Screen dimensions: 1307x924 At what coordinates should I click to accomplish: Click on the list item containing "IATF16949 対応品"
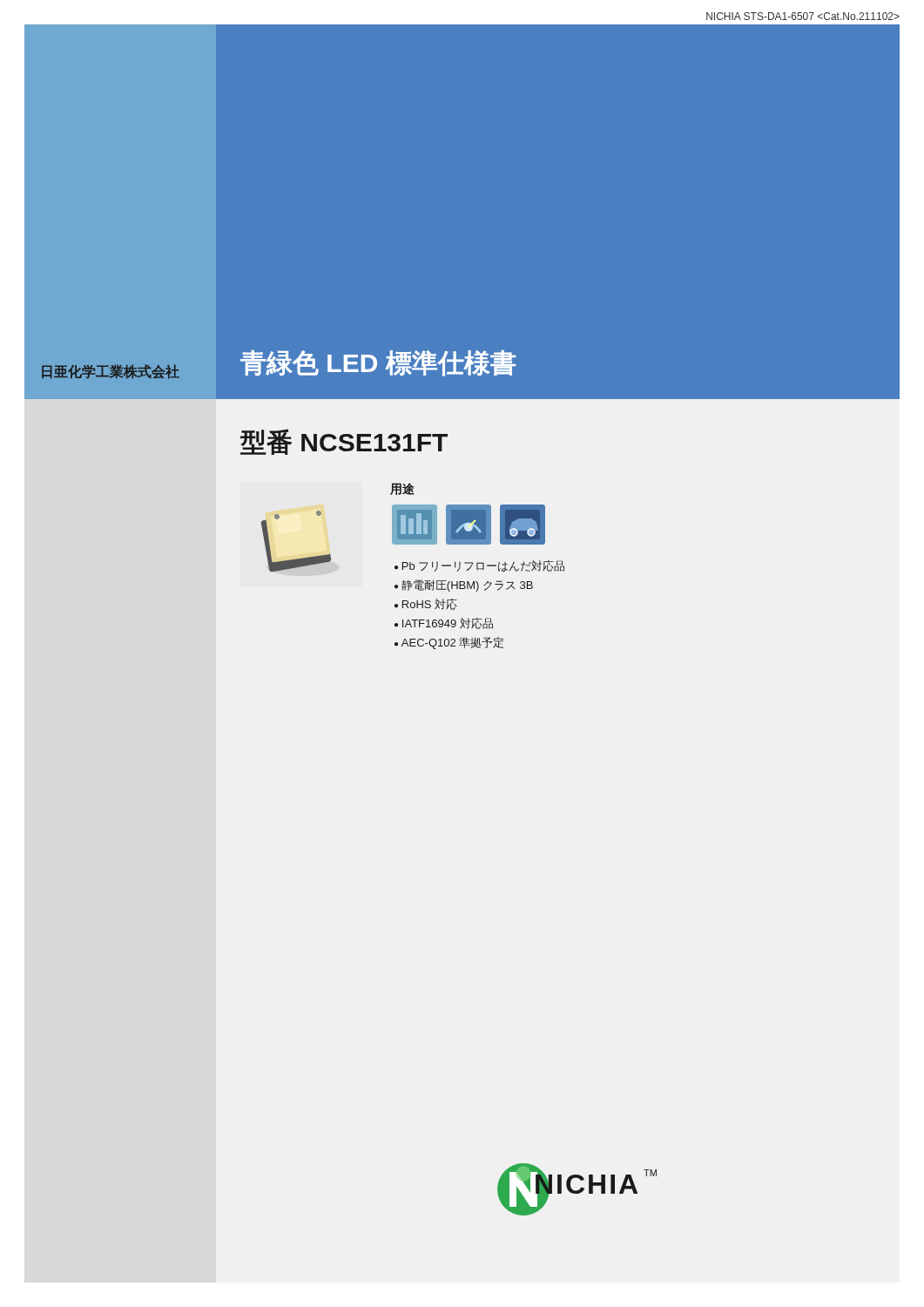click(x=447, y=623)
